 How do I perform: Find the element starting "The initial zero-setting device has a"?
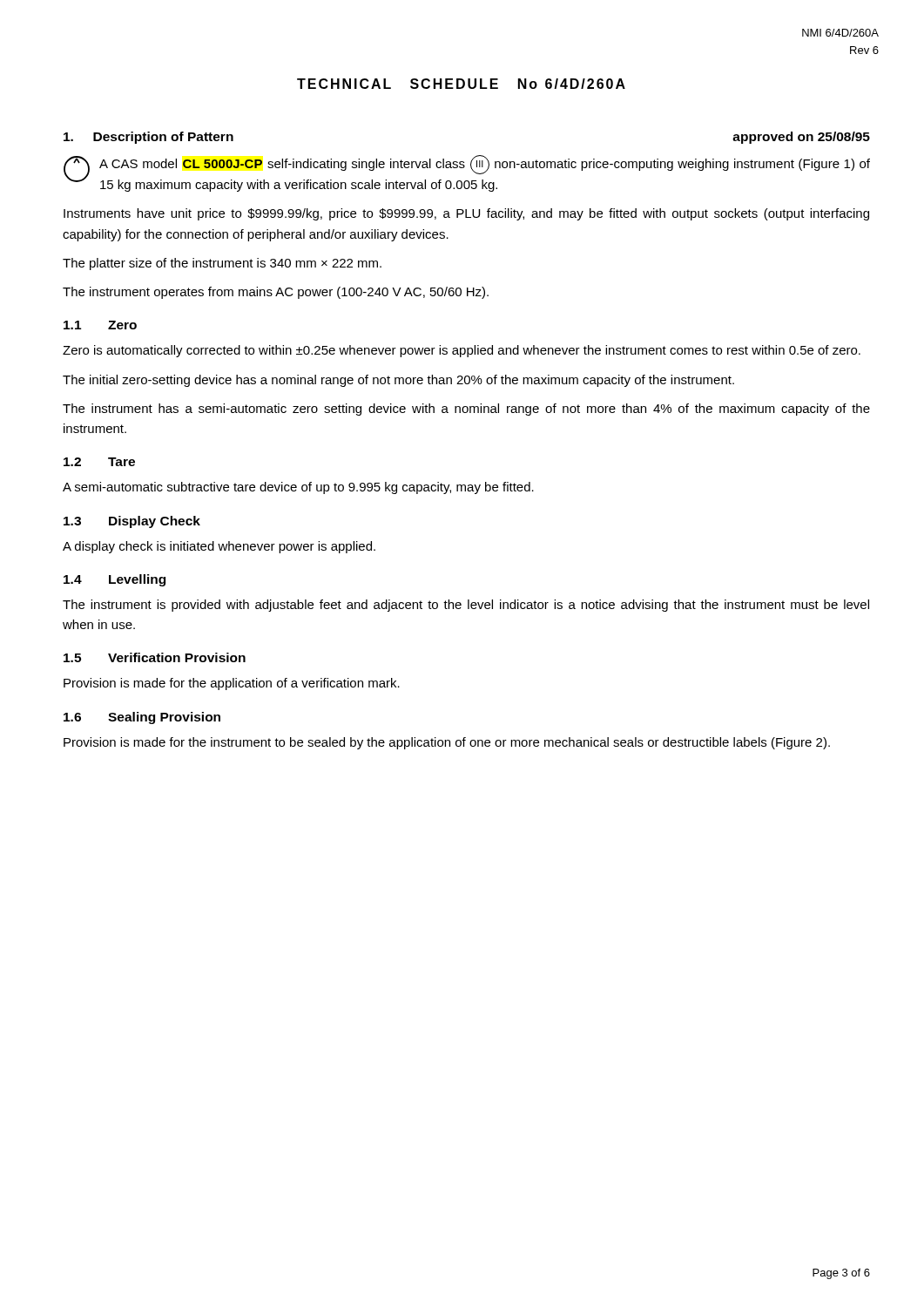[399, 379]
